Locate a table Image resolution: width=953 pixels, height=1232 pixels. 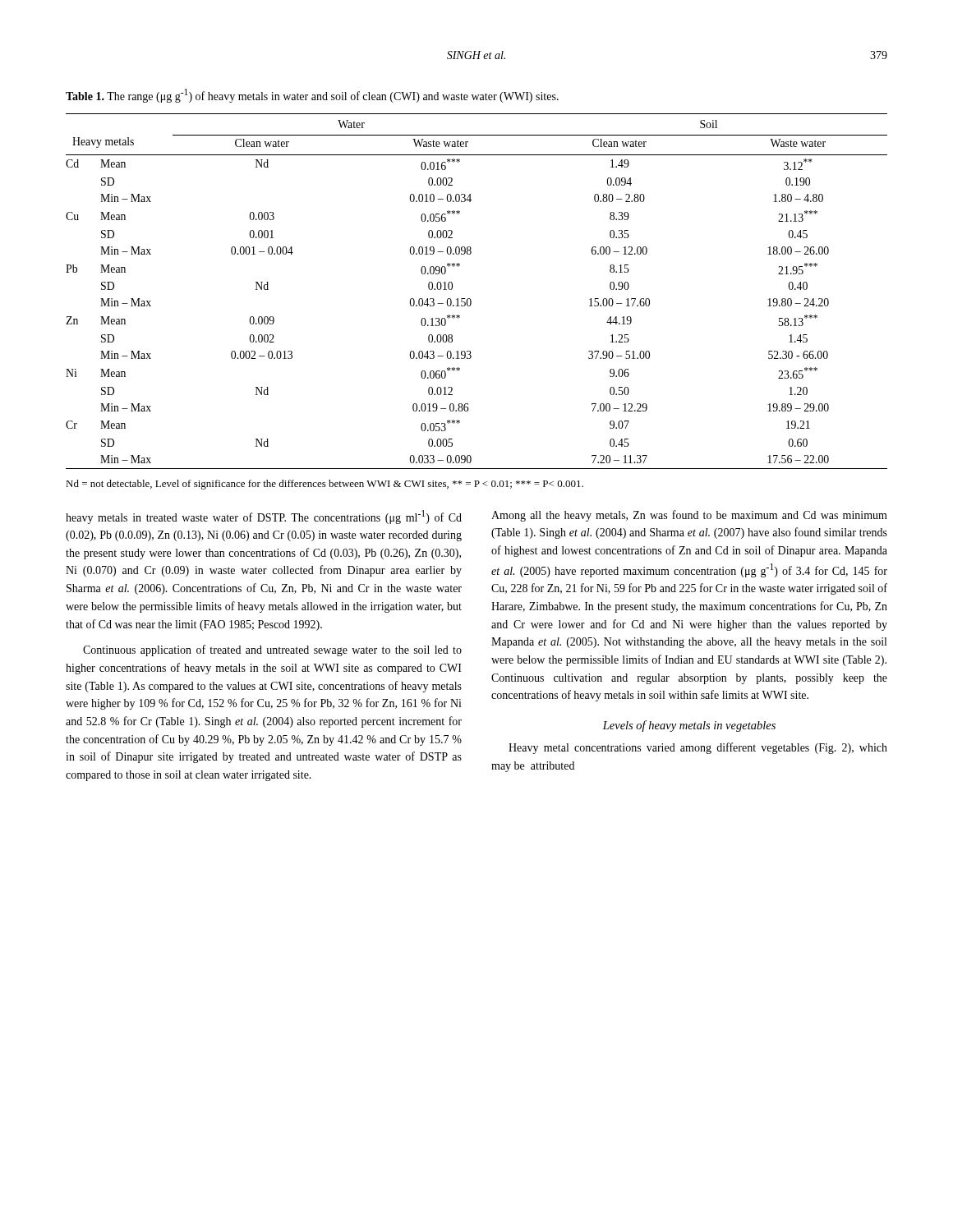(x=476, y=291)
